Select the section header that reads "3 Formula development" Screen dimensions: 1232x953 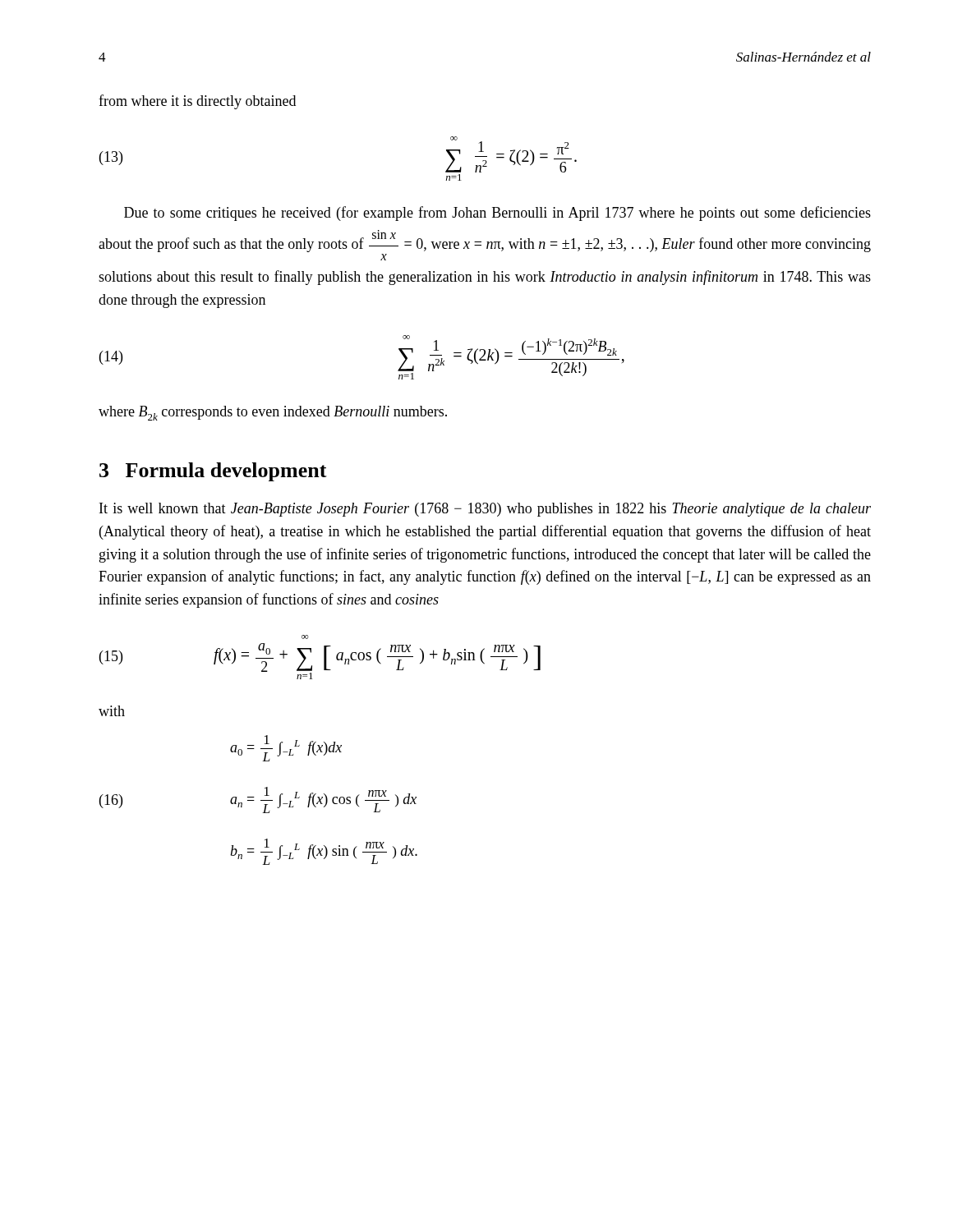[x=212, y=470]
